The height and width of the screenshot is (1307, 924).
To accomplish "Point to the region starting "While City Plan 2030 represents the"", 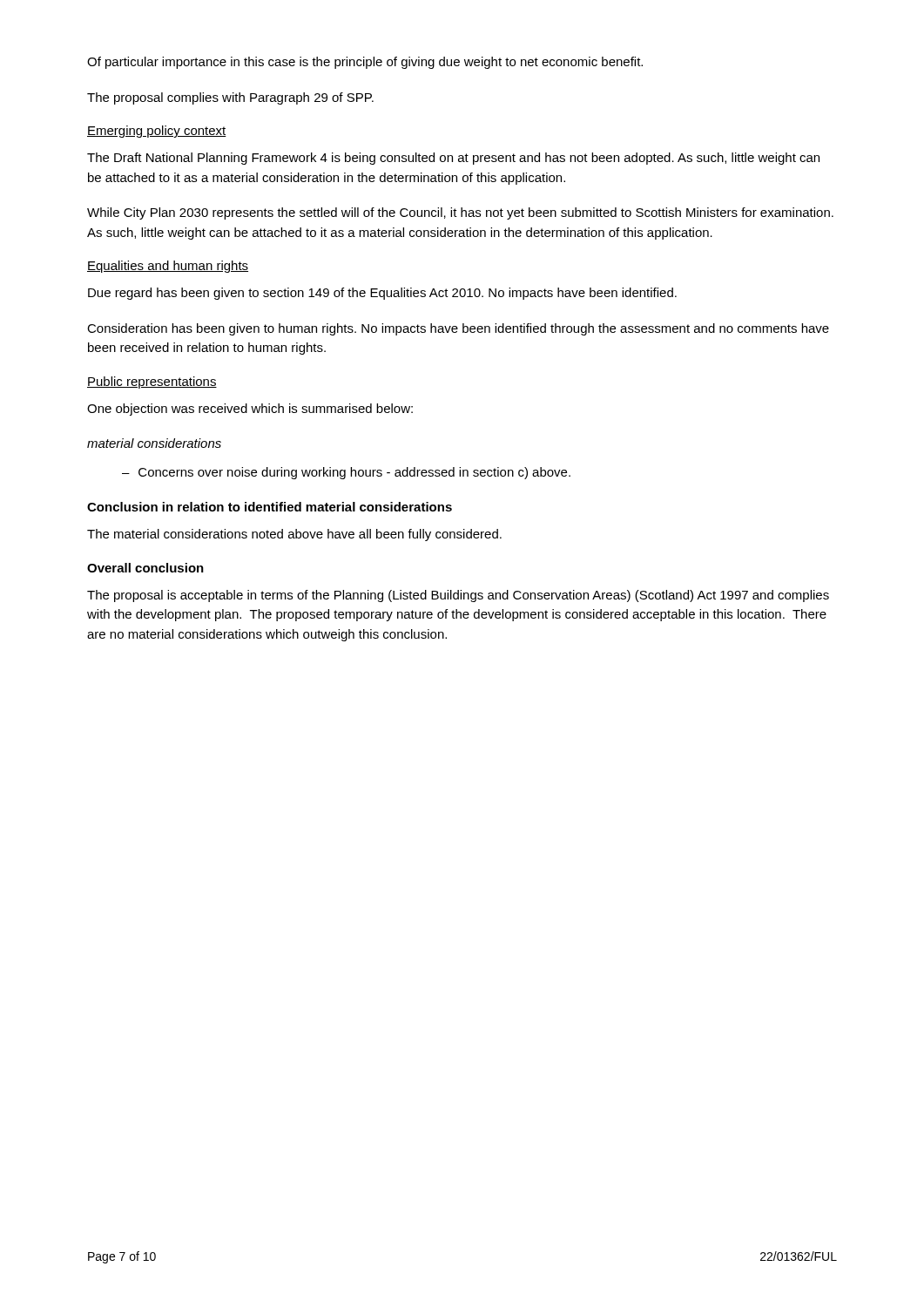I will [461, 222].
